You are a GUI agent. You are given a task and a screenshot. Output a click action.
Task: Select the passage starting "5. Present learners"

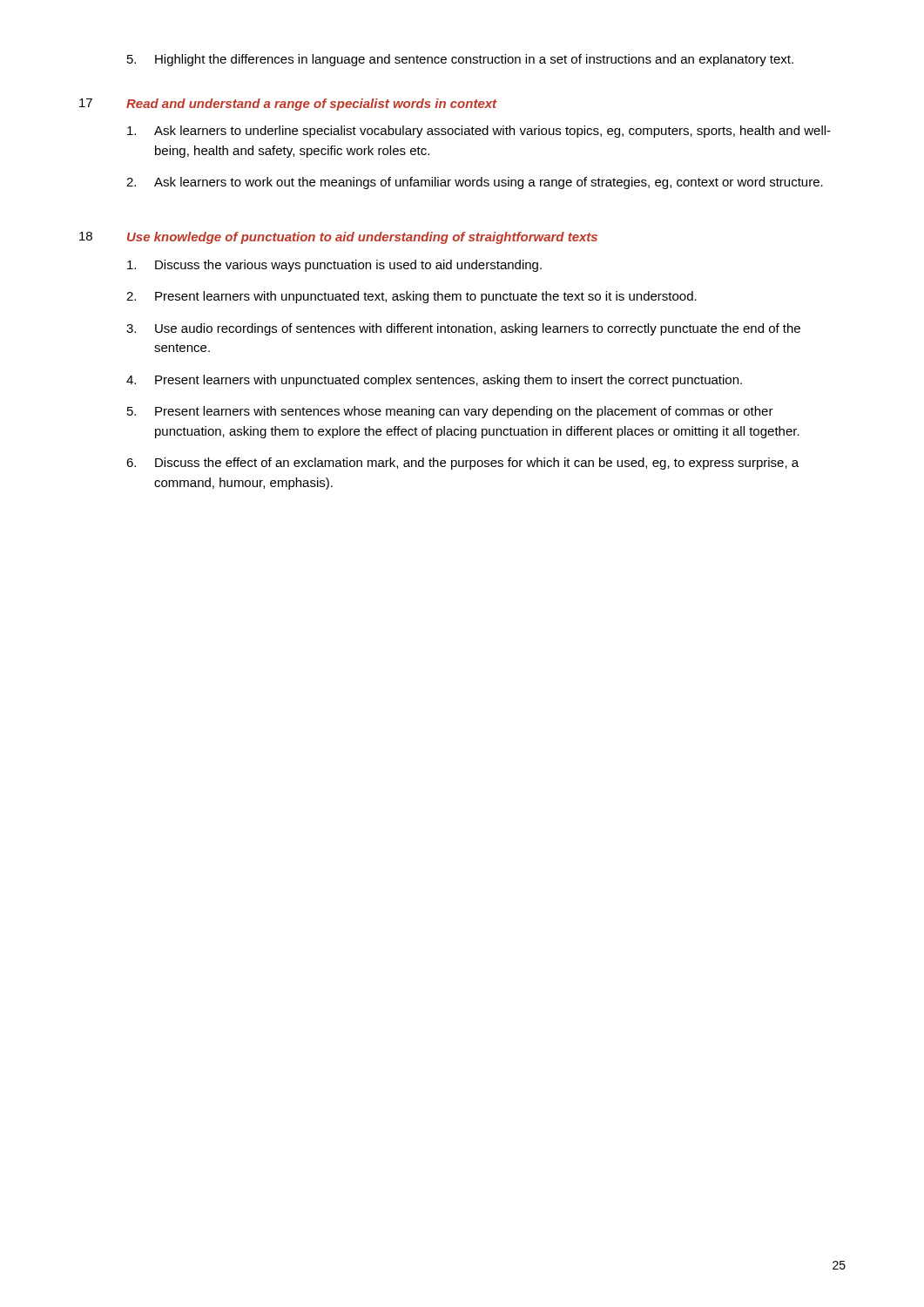point(486,421)
